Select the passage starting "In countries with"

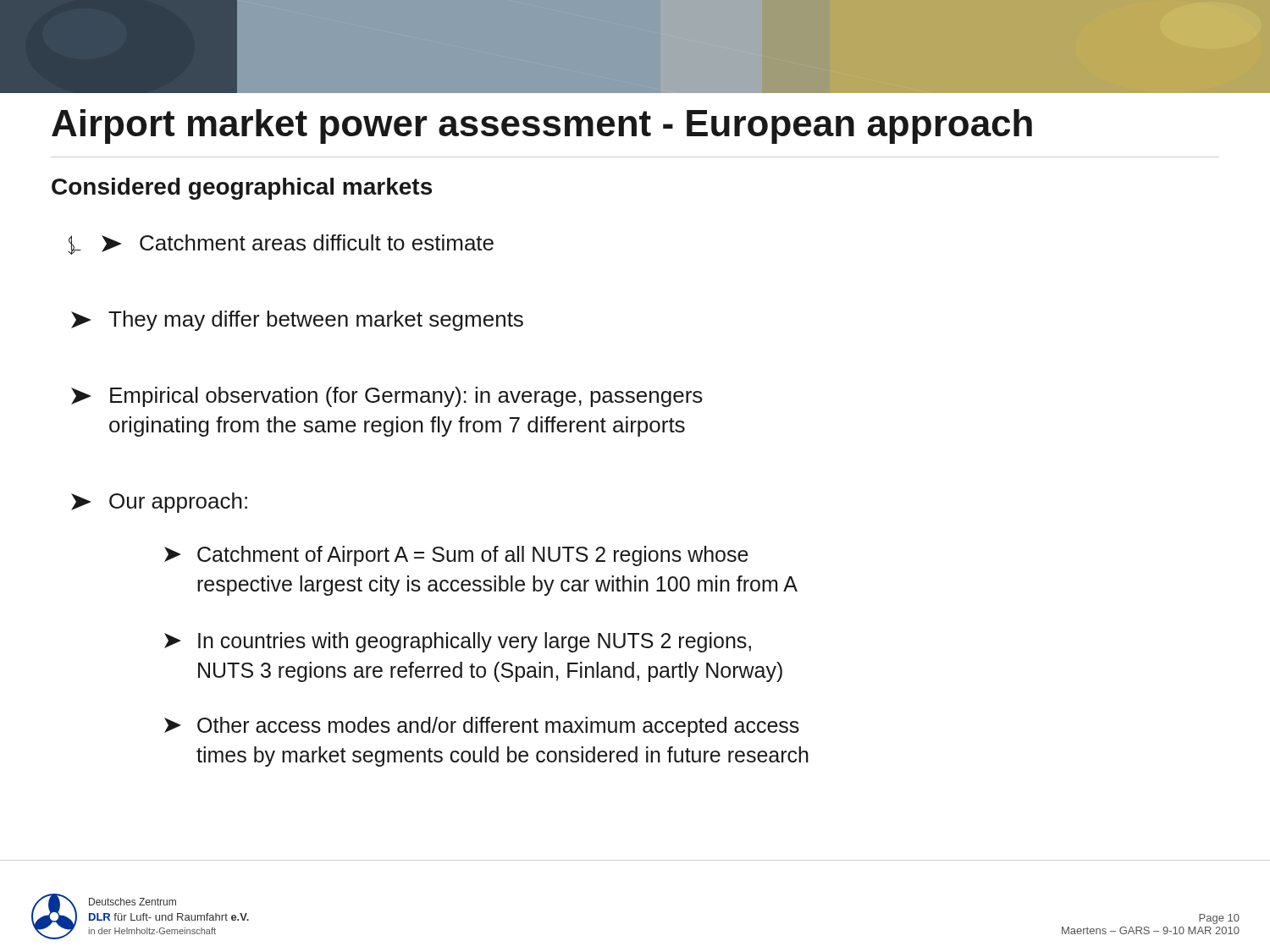(x=472, y=655)
